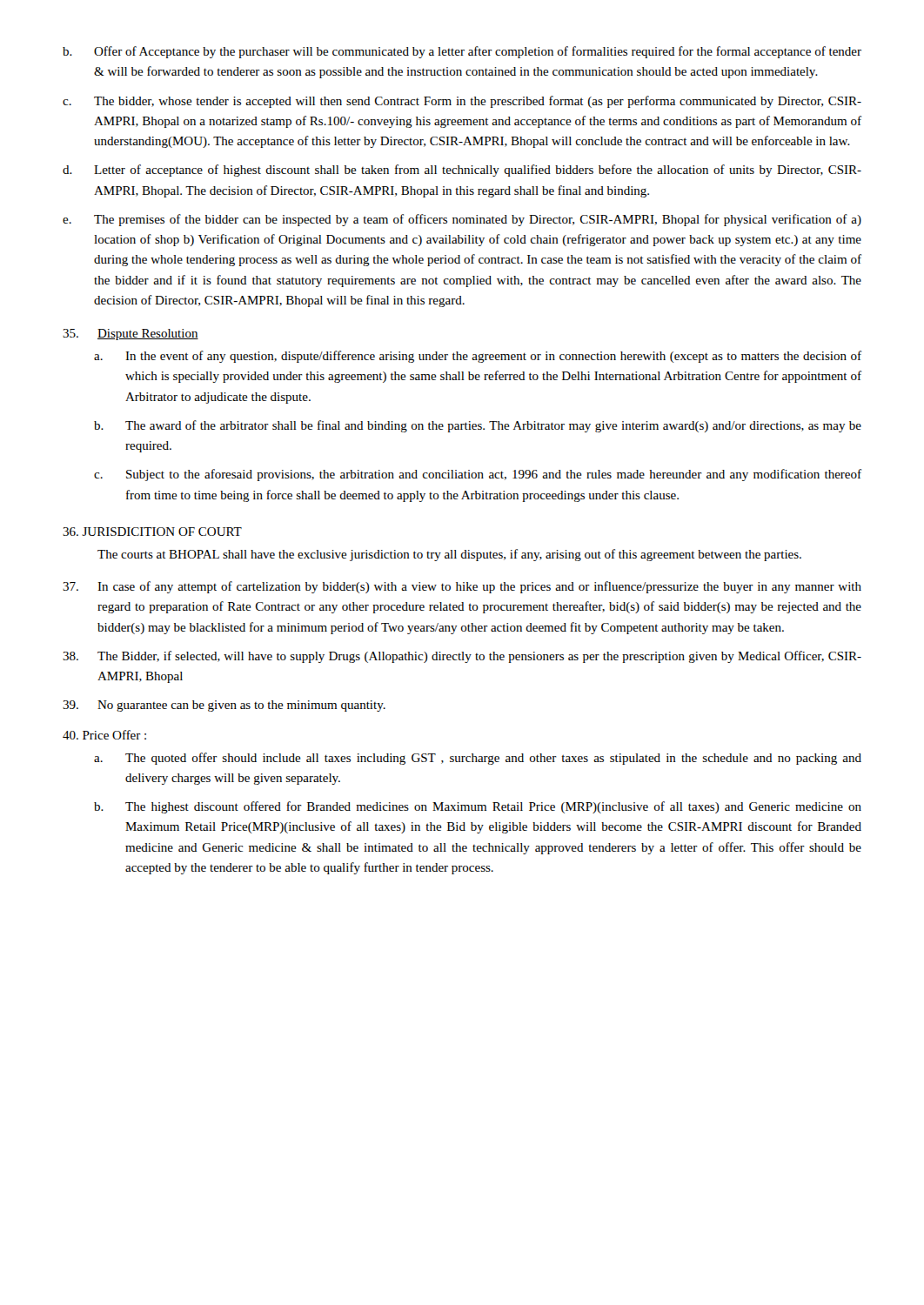The height and width of the screenshot is (1305, 924).
Task: Navigate to the passage starting "35.Dispute Resolution"
Action: tap(130, 334)
